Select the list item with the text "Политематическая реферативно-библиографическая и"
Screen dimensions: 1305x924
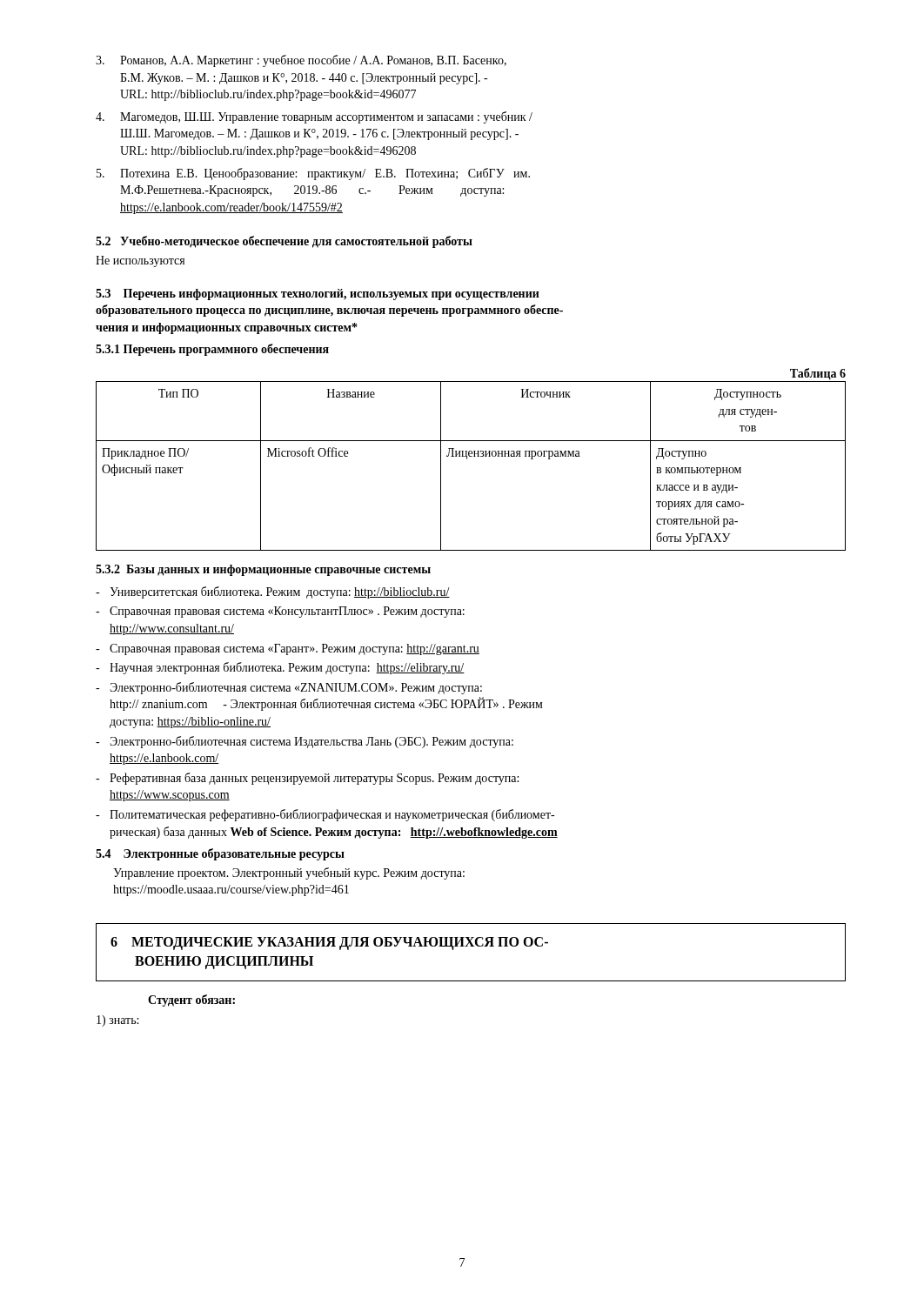471,824
